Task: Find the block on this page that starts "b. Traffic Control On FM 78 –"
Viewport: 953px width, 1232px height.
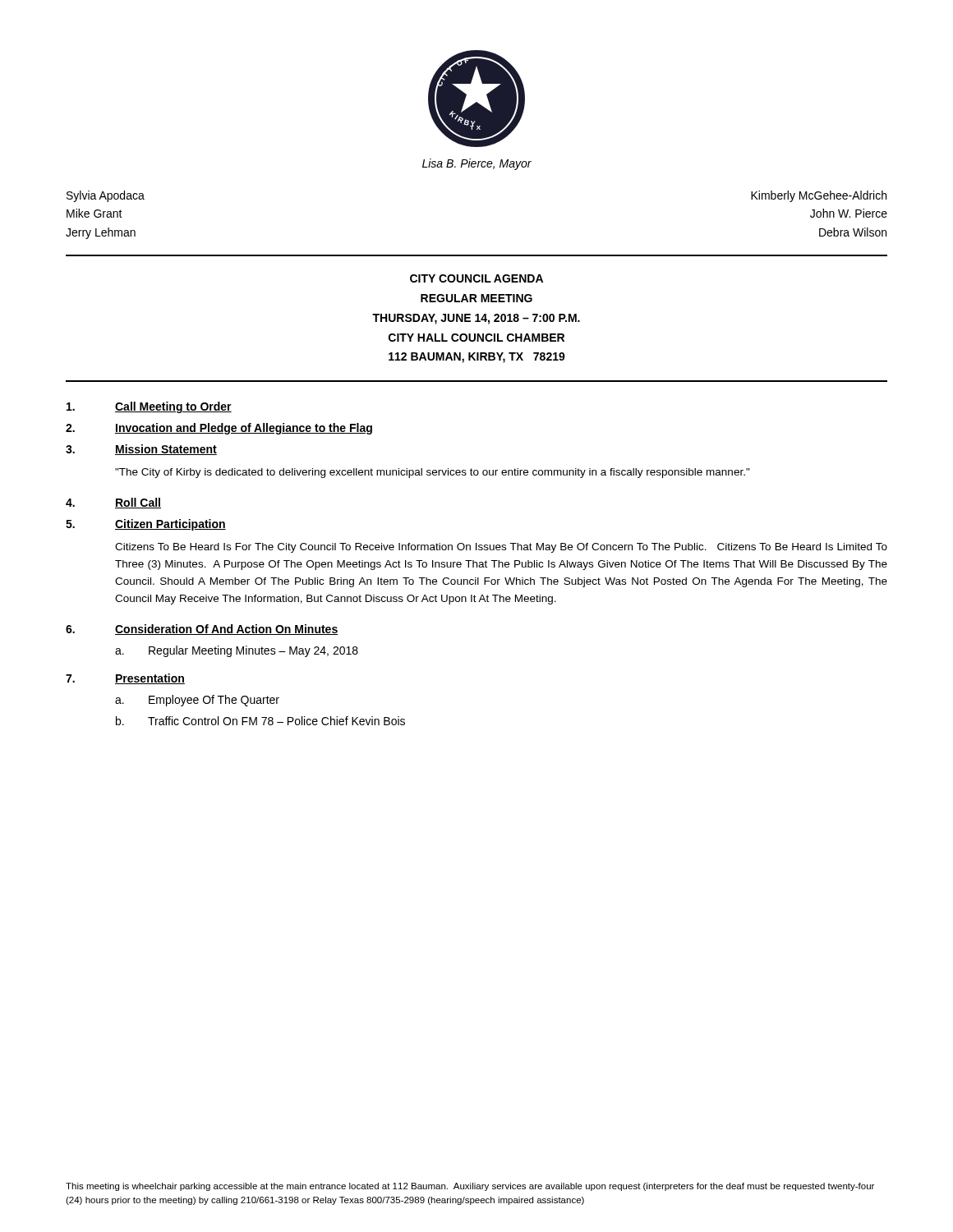Action: tap(260, 721)
